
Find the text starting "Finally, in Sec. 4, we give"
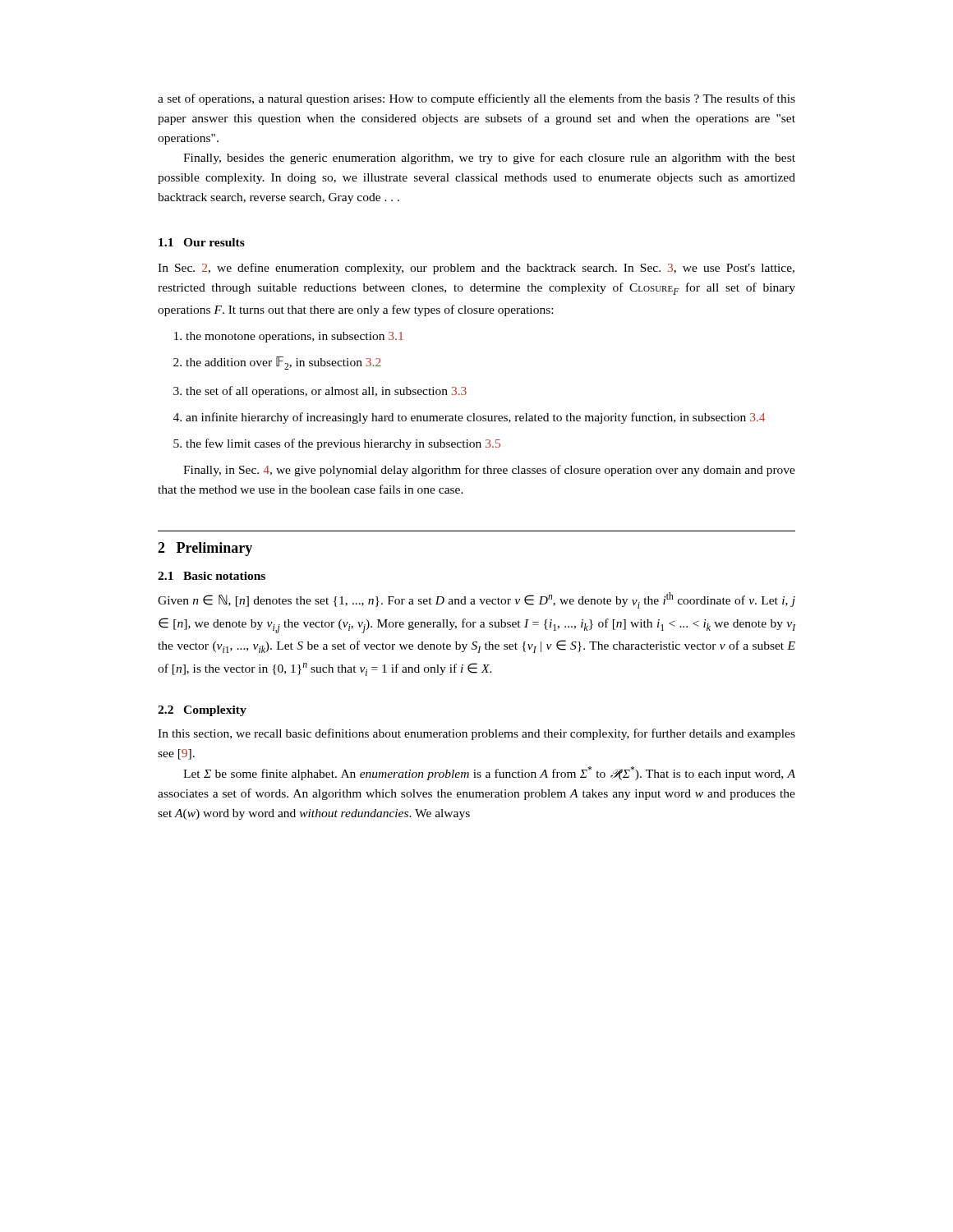(x=476, y=480)
